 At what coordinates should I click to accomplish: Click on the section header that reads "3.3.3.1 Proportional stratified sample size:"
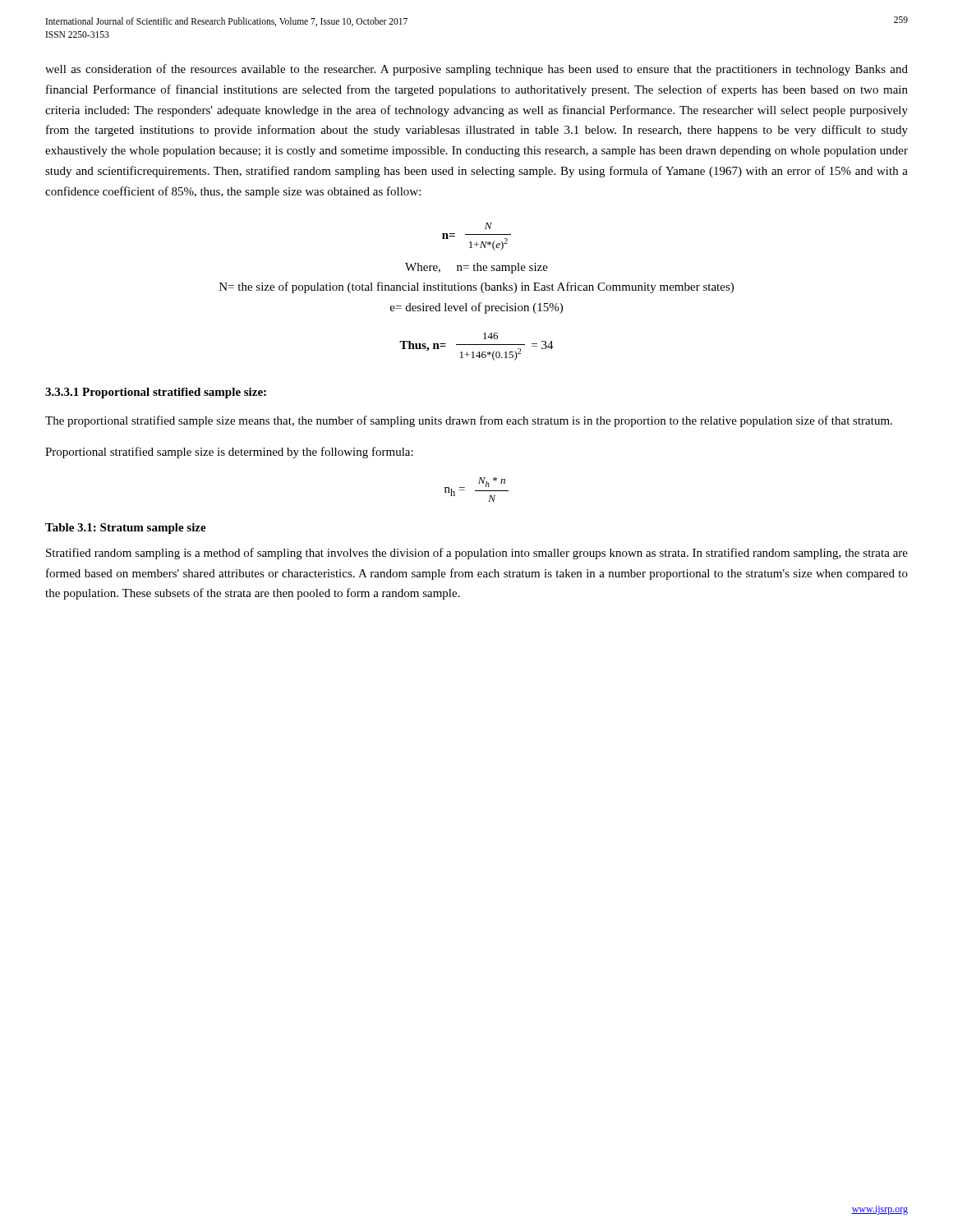(156, 392)
